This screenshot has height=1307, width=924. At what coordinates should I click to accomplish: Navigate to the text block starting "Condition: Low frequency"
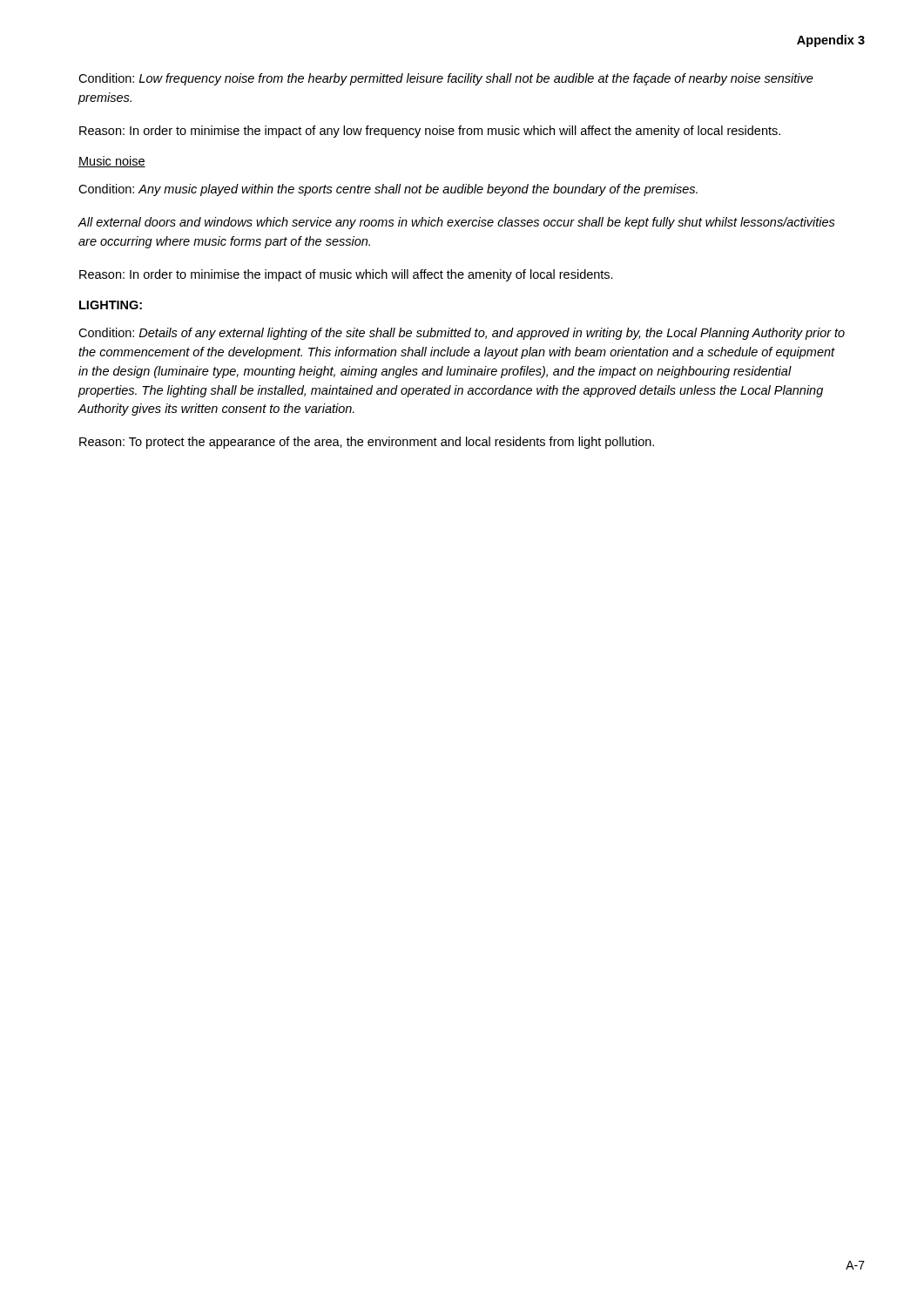[462, 89]
